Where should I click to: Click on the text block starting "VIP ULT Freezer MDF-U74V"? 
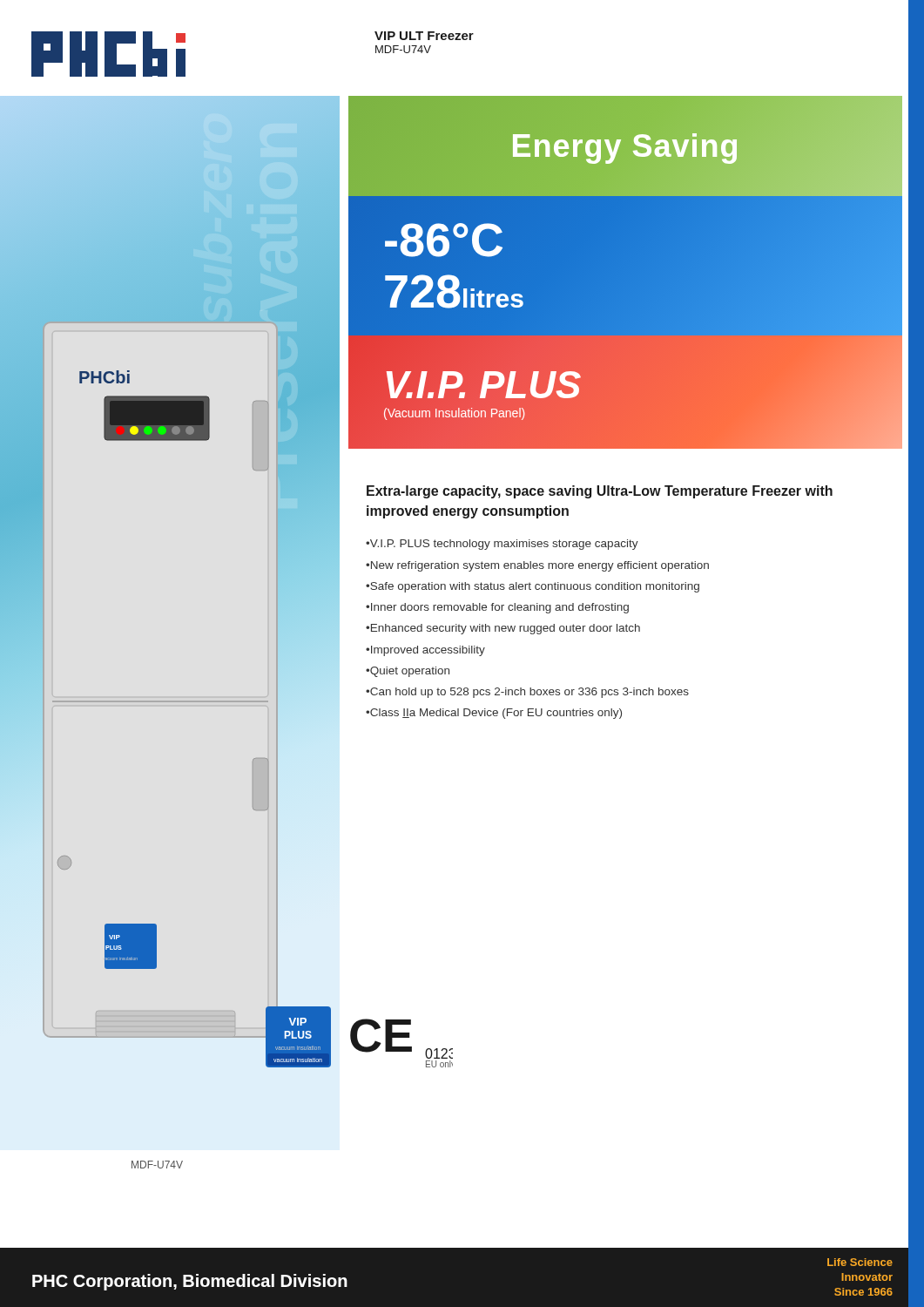coord(424,42)
